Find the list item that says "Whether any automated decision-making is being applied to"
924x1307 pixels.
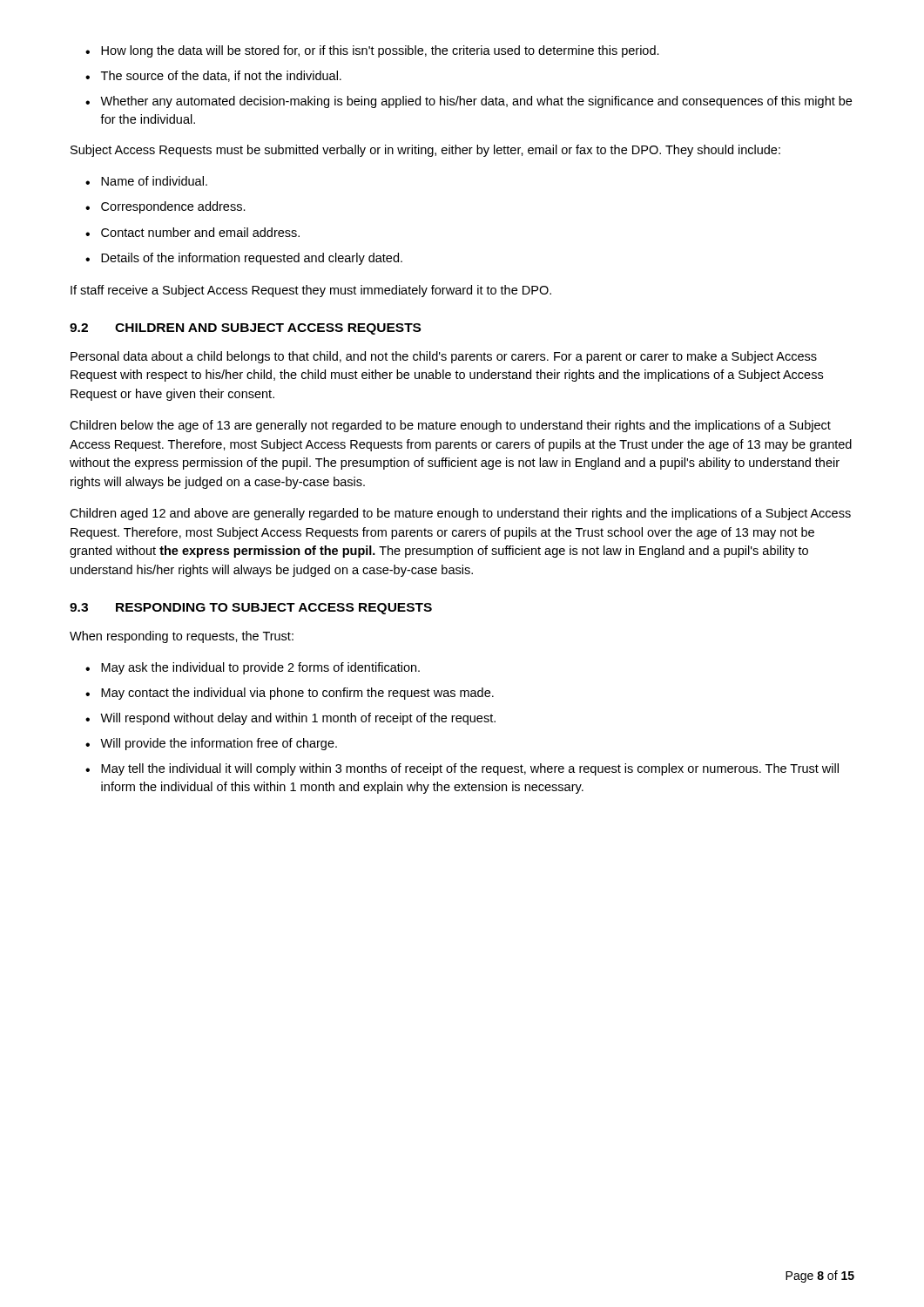(478, 111)
